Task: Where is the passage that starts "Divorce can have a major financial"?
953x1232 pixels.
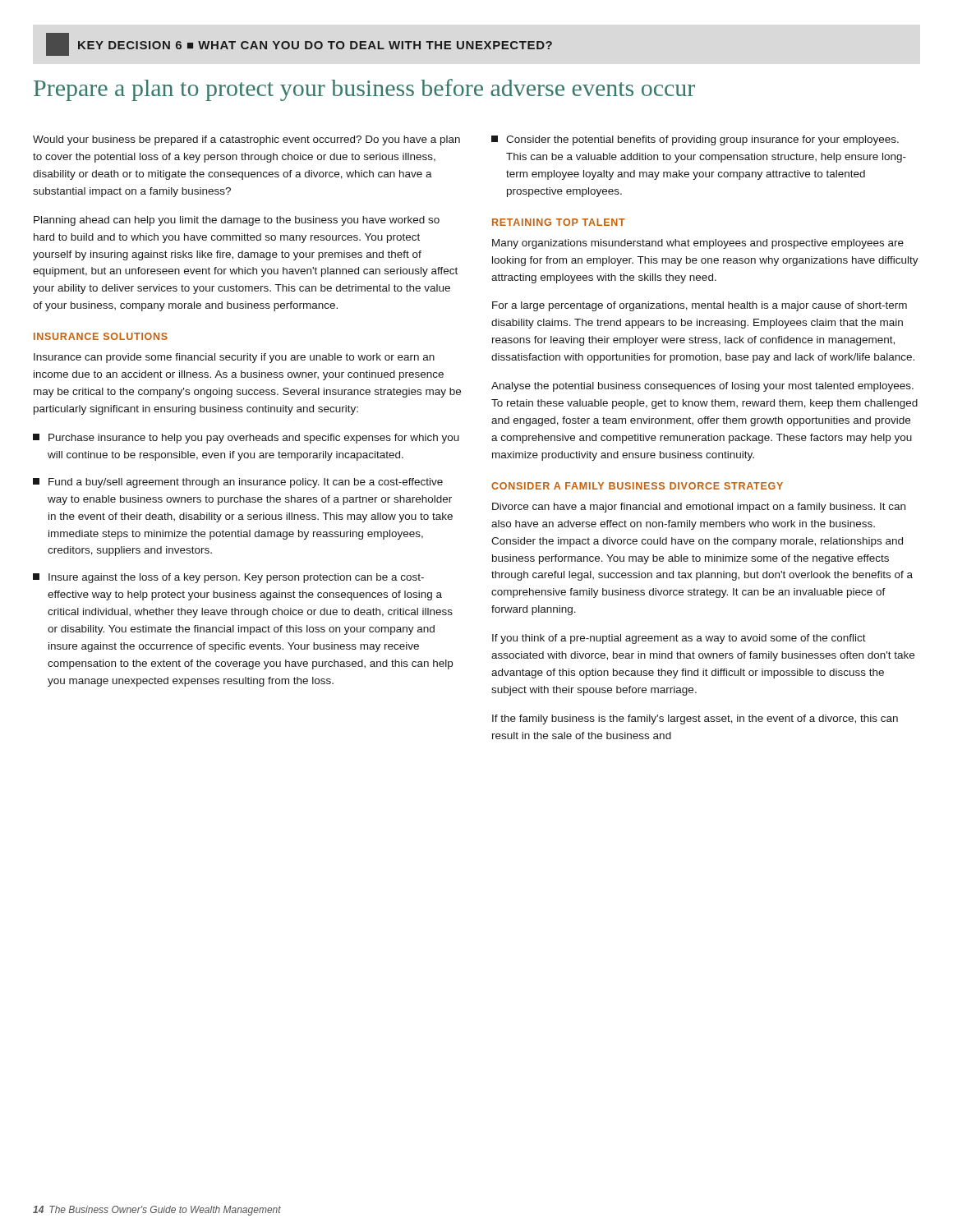Action: coord(702,558)
